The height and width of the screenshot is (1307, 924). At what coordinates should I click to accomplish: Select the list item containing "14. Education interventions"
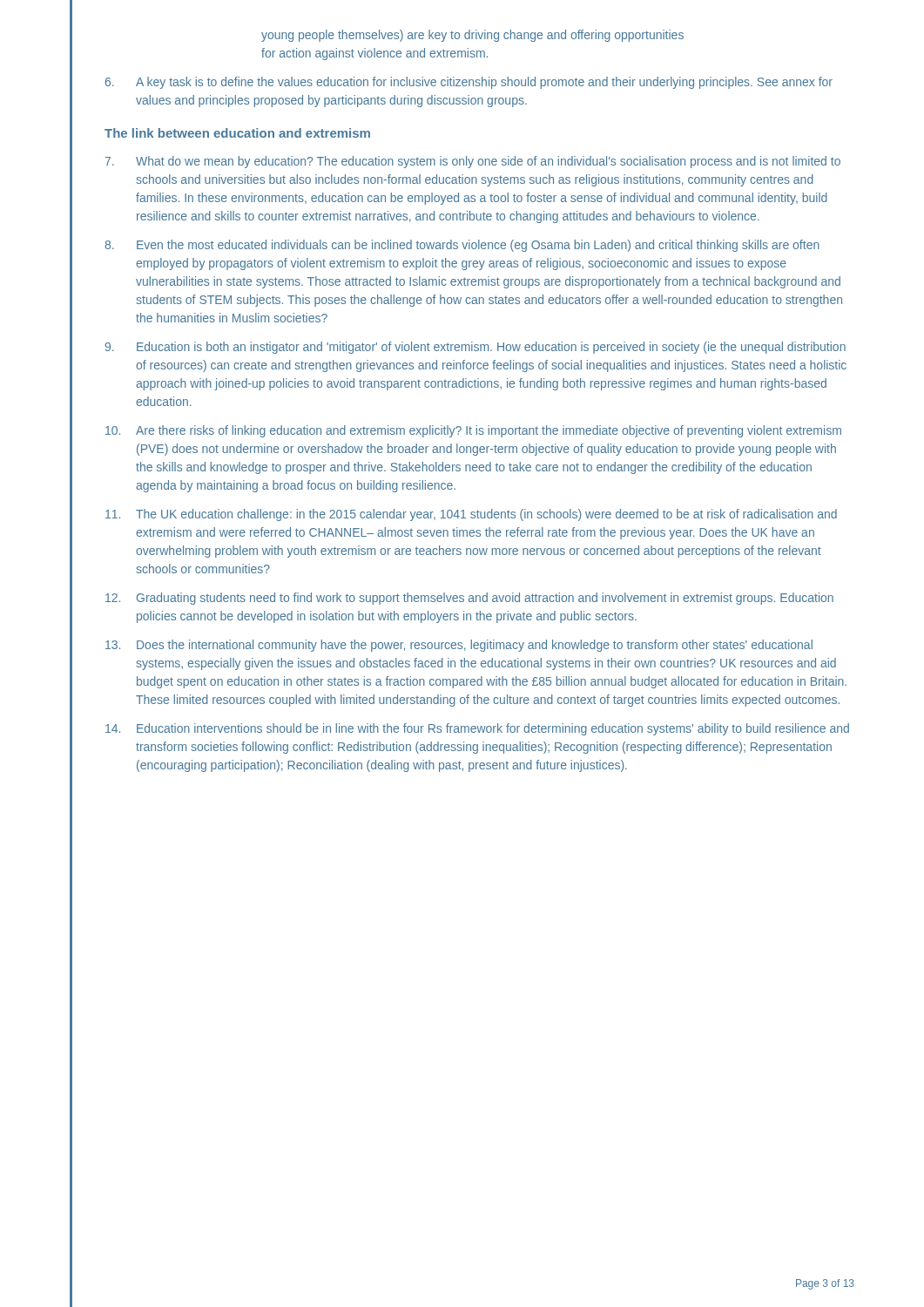pos(479,747)
